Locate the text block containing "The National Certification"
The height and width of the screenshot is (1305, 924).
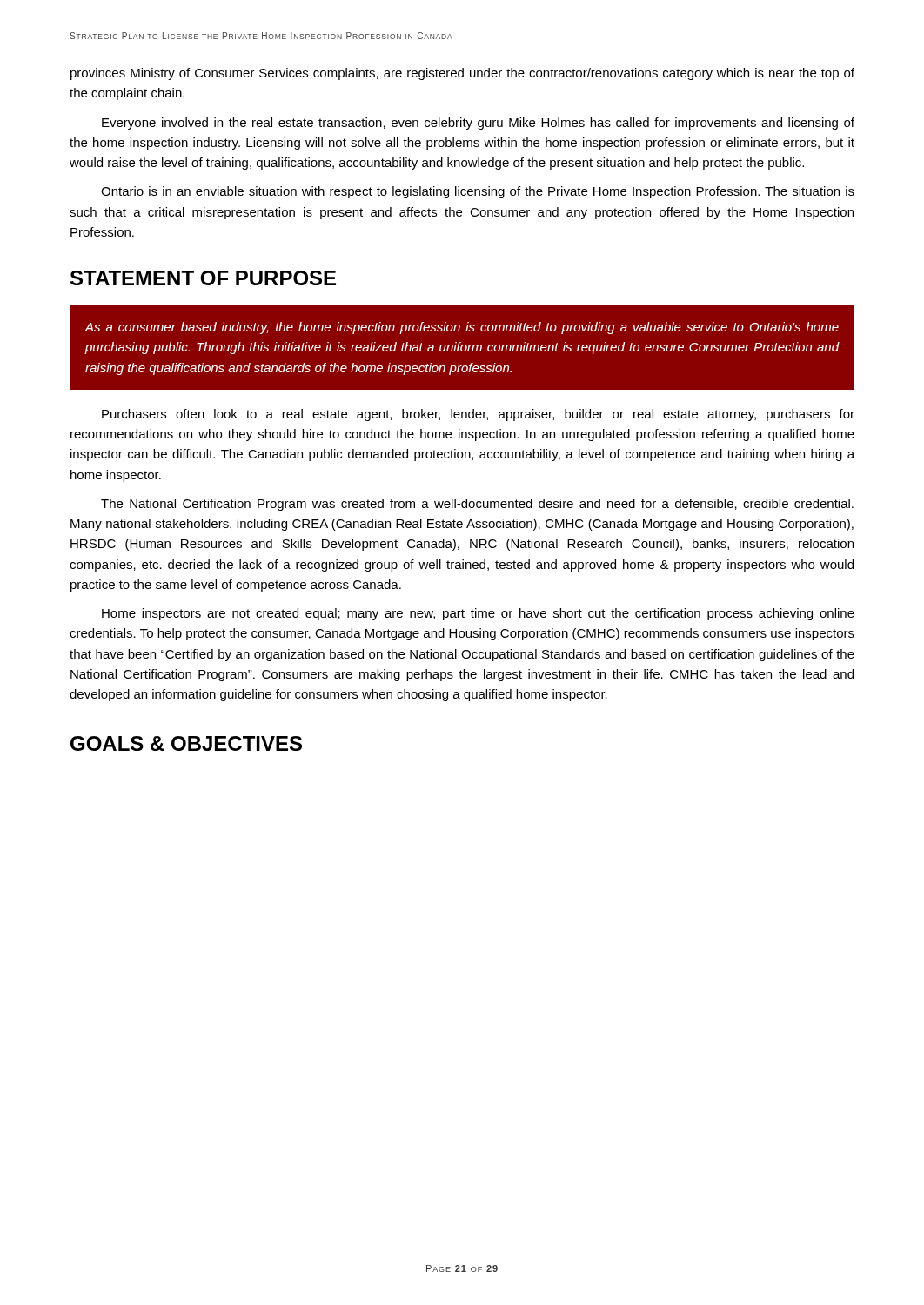462,544
